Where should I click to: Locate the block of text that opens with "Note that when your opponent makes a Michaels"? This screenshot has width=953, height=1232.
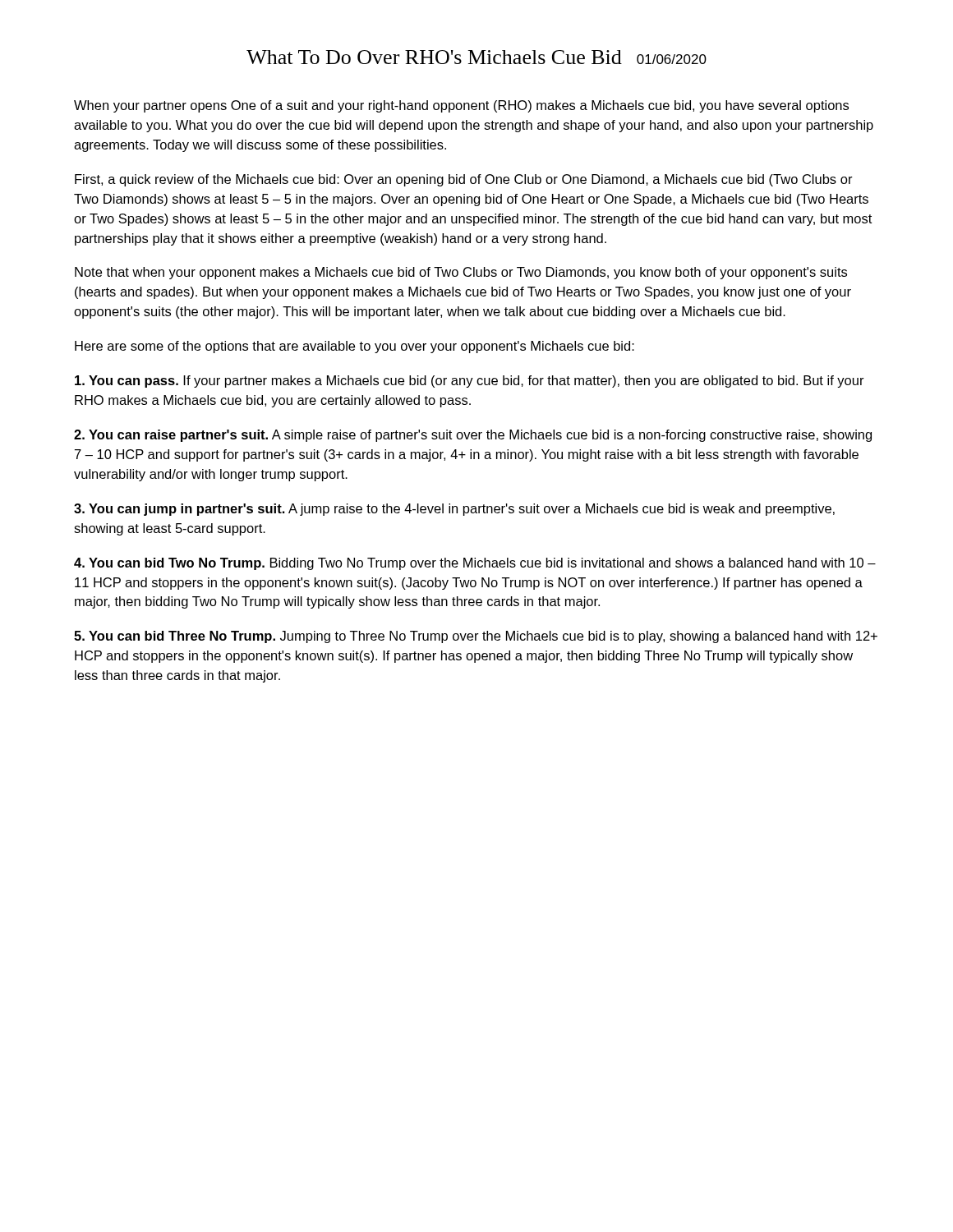tap(462, 292)
